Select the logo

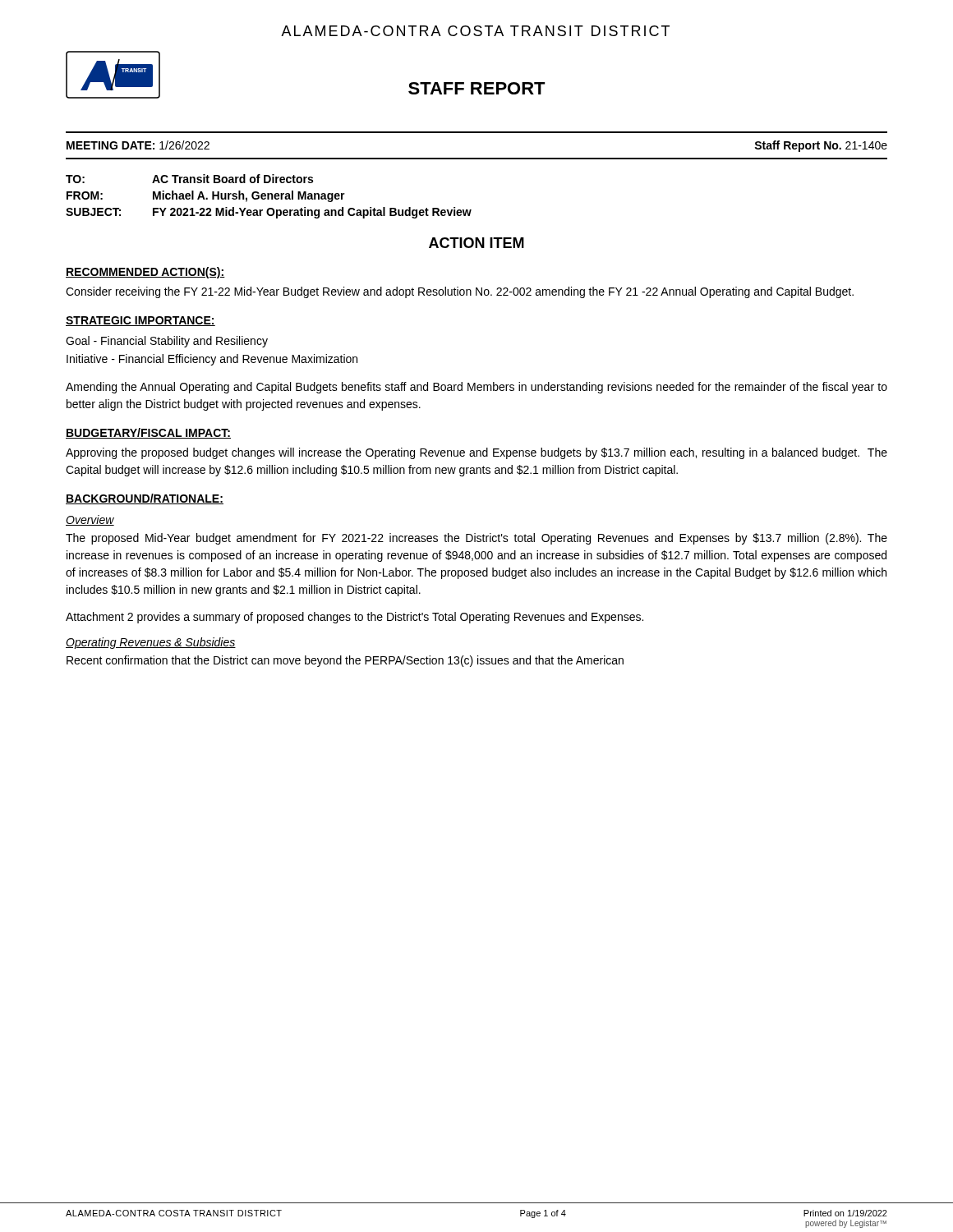113,75
